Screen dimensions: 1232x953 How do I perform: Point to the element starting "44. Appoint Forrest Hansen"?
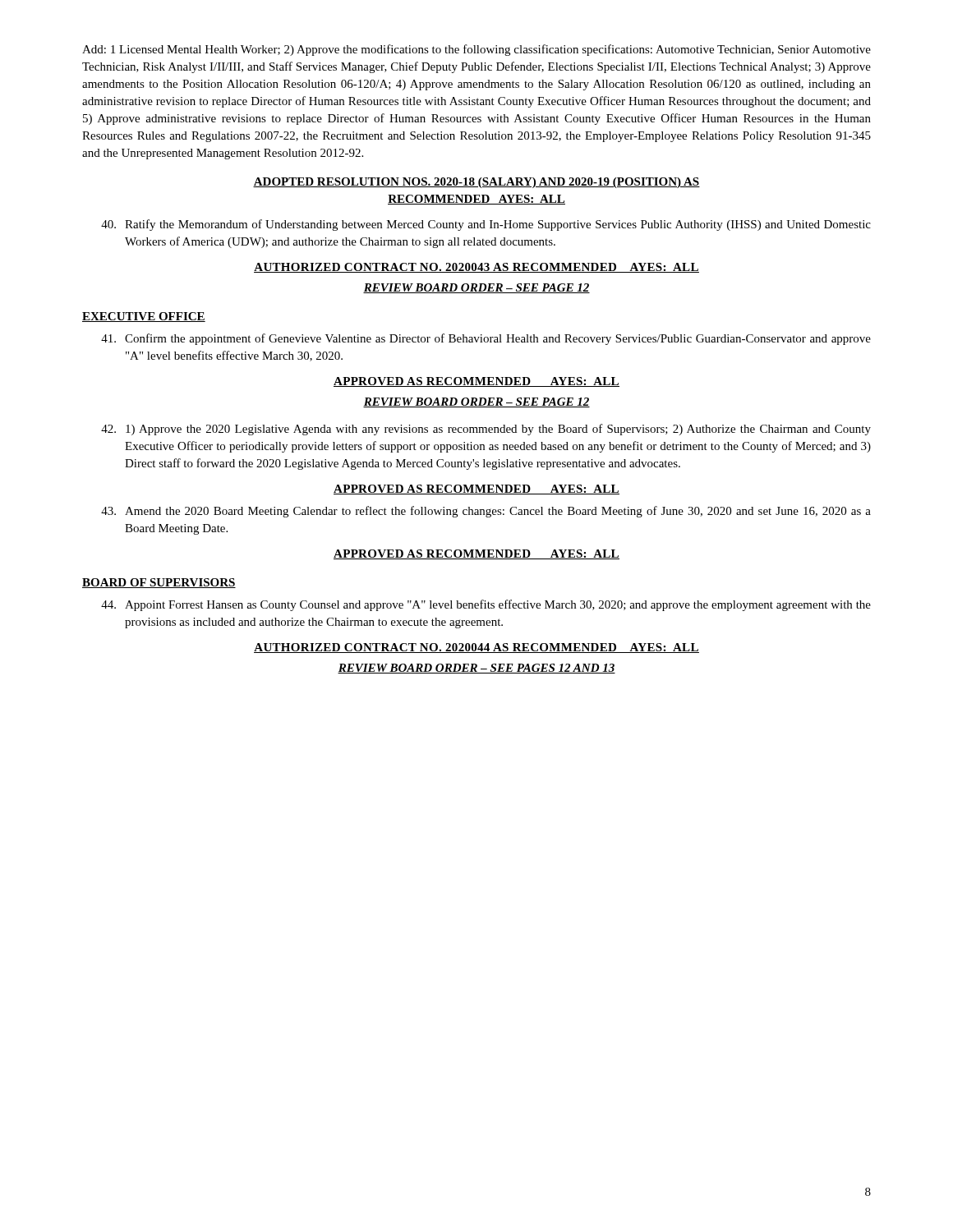point(476,614)
